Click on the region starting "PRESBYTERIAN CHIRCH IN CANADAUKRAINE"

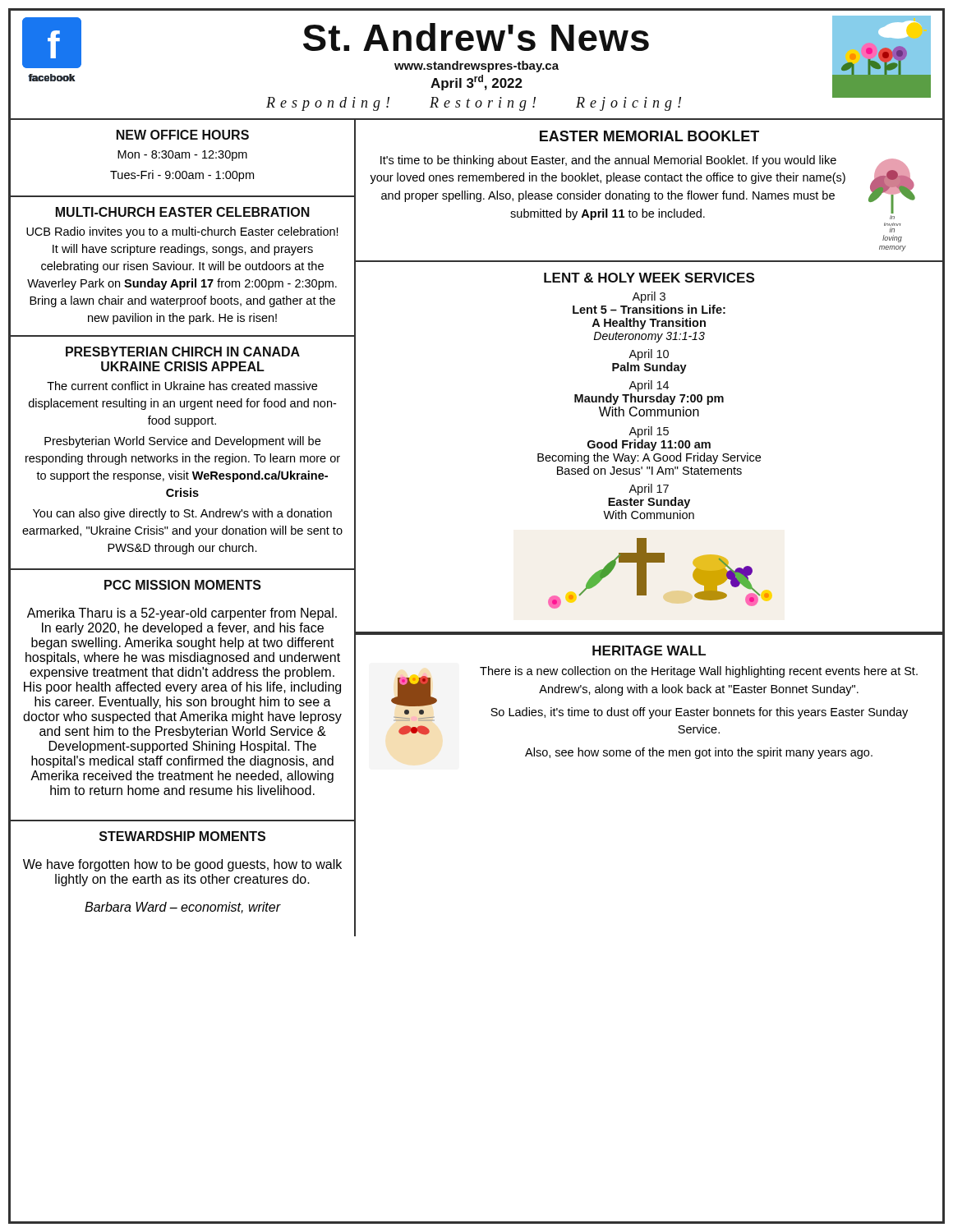(x=182, y=451)
